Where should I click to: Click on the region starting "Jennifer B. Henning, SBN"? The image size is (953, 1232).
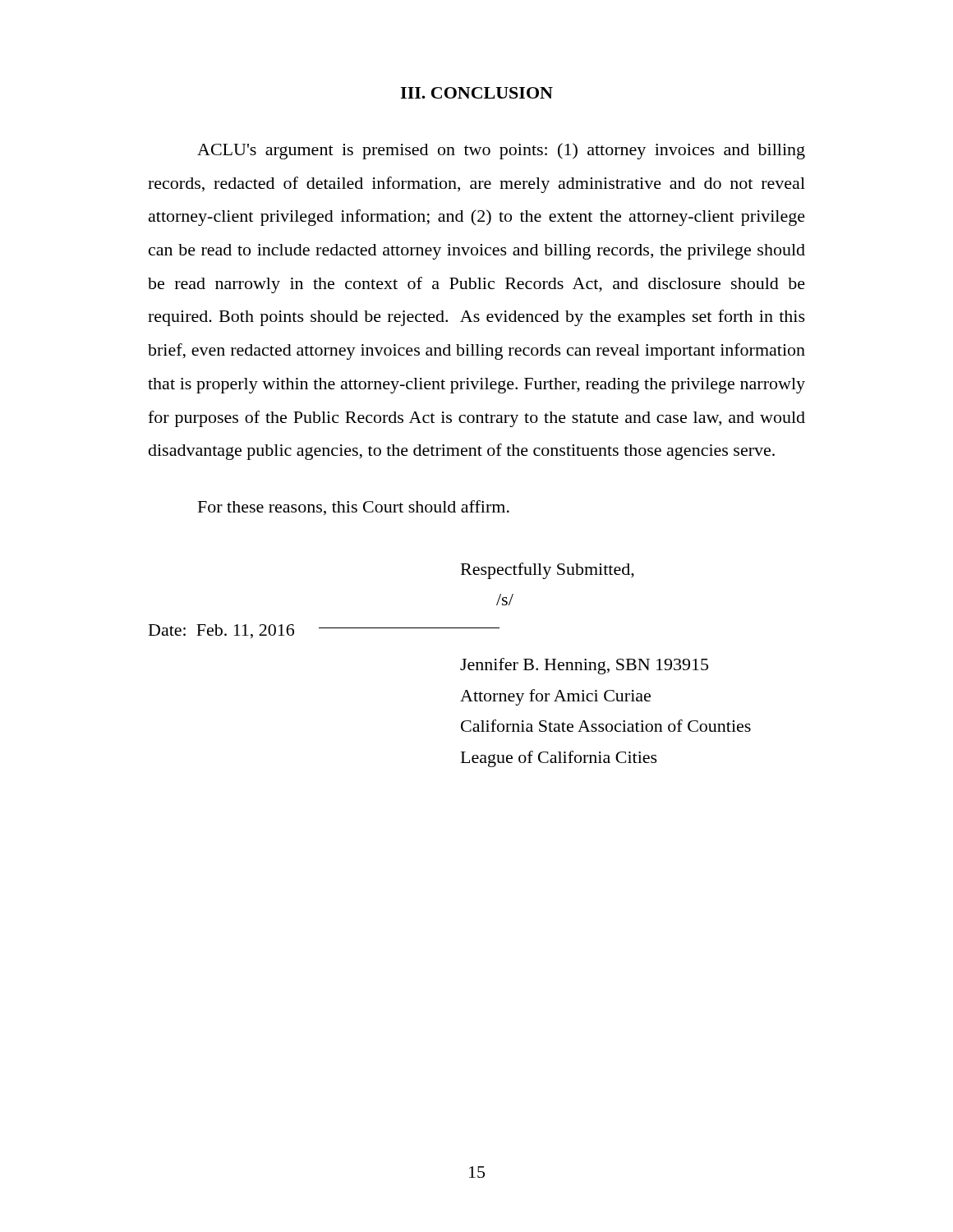[x=606, y=710]
